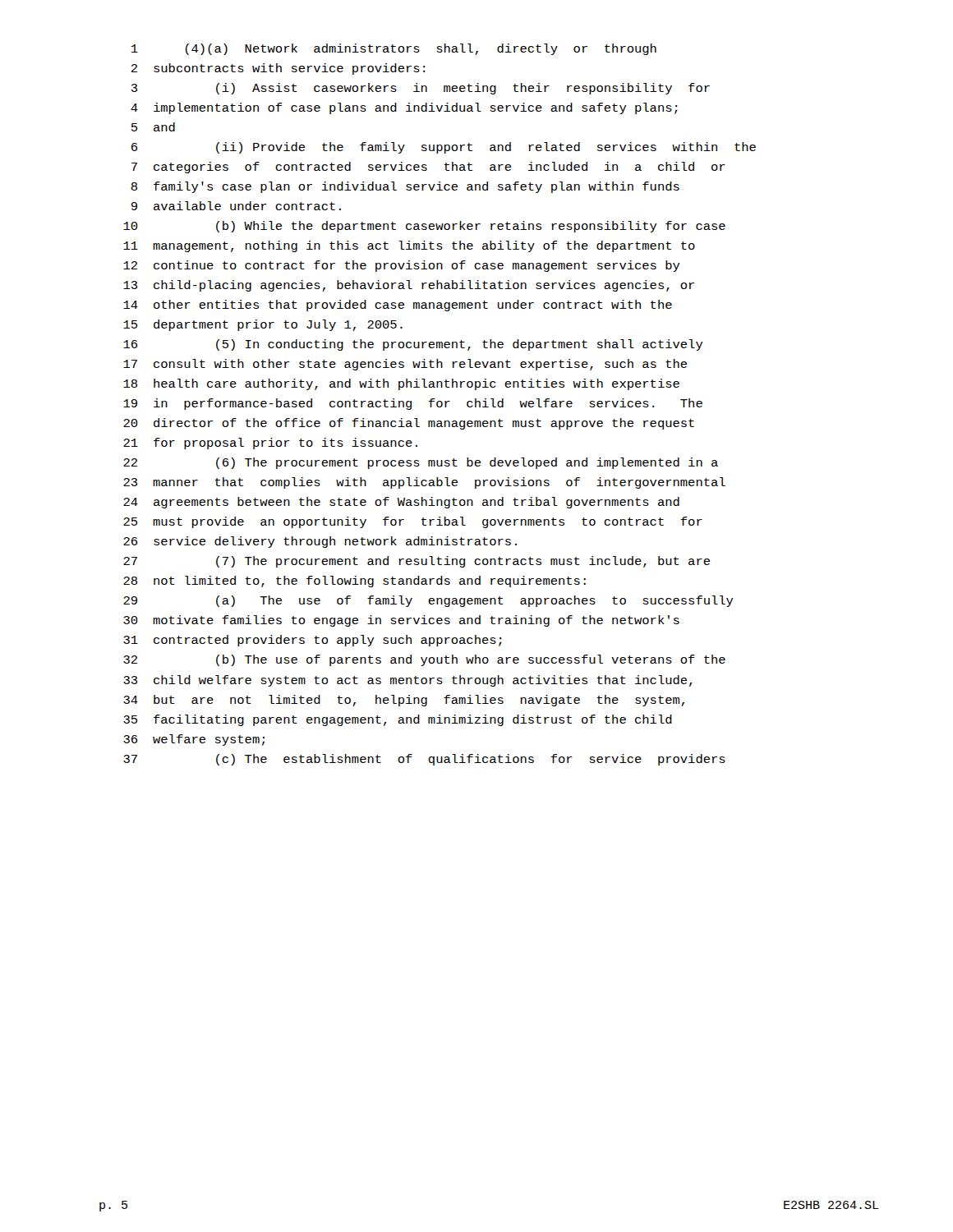Viewport: 953px width, 1232px height.
Task: Click the passage that begins "29 (a) The use of"
Action: [x=489, y=602]
